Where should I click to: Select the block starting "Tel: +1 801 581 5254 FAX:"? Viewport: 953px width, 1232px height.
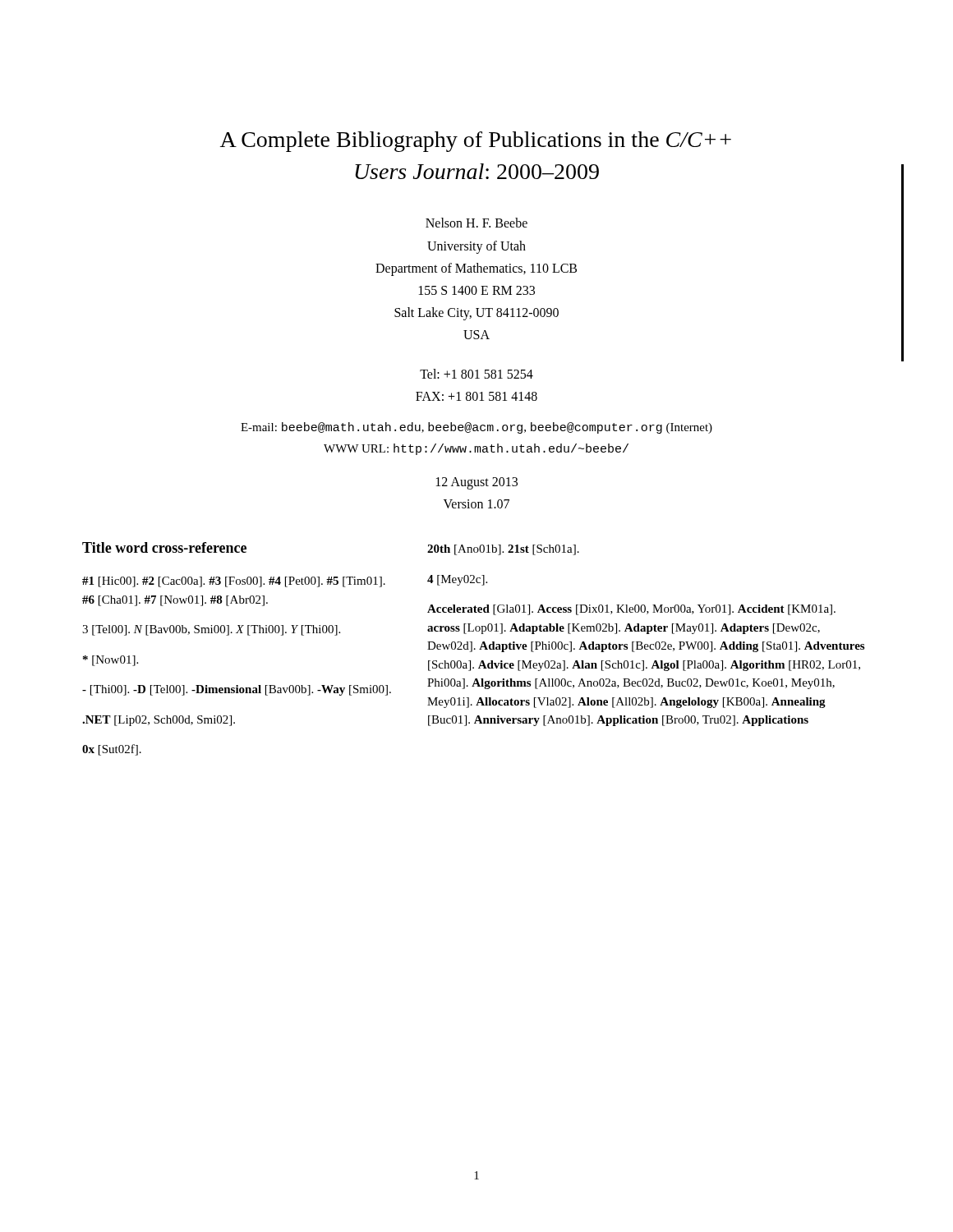tap(476, 385)
